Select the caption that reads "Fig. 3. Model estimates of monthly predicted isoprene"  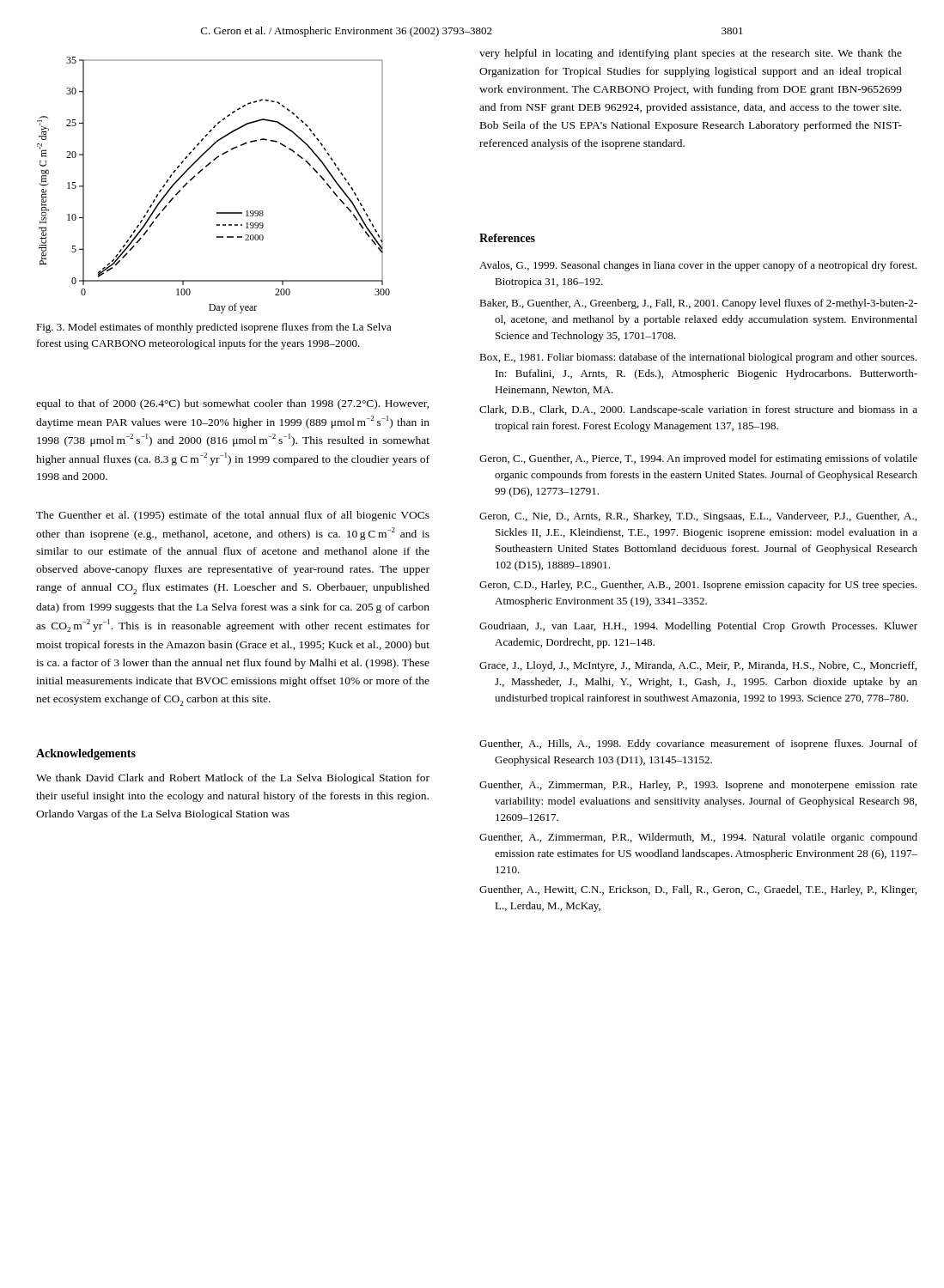click(x=214, y=335)
